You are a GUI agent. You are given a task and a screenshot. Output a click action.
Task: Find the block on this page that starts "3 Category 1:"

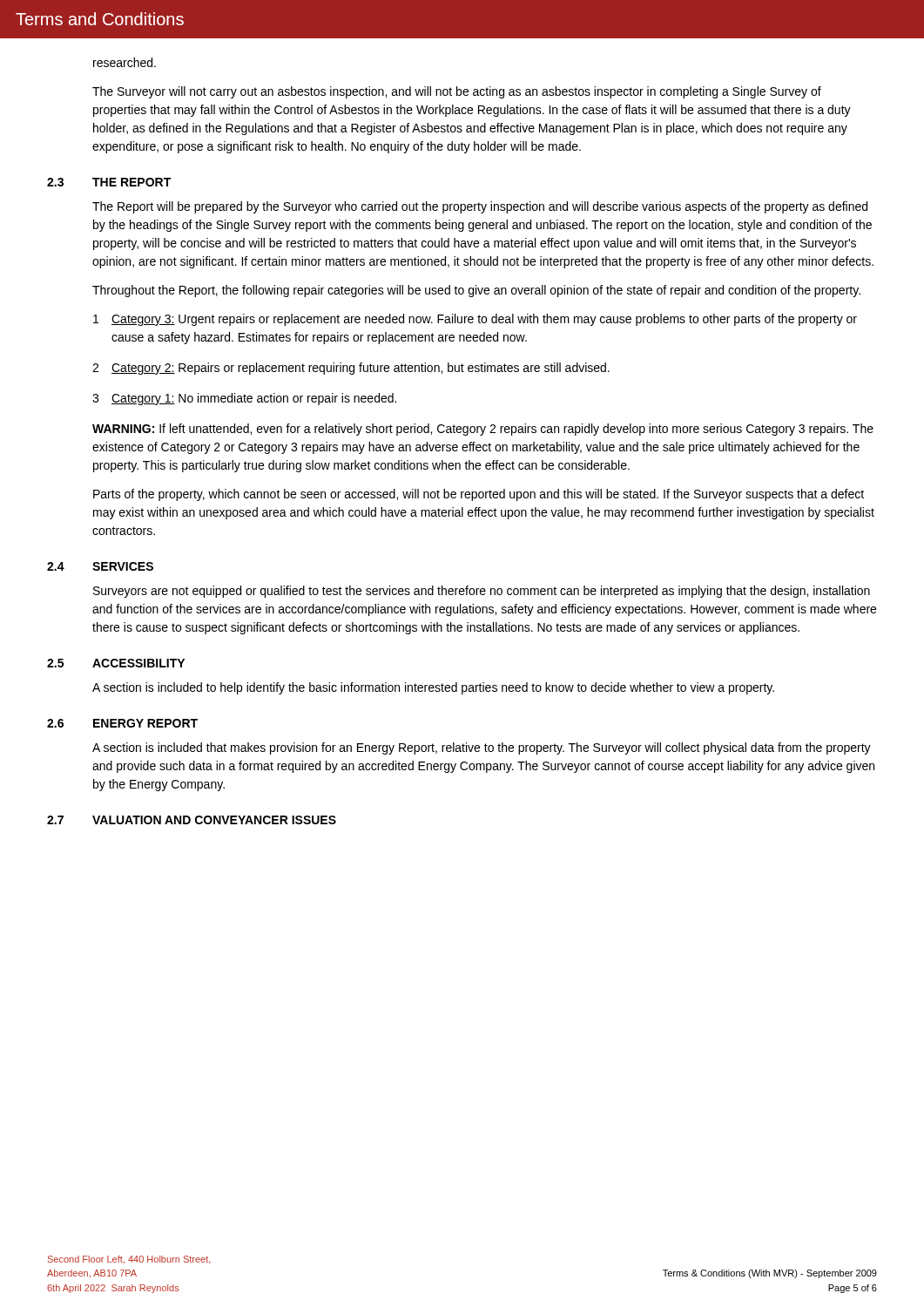pyautogui.click(x=244, y=399)
